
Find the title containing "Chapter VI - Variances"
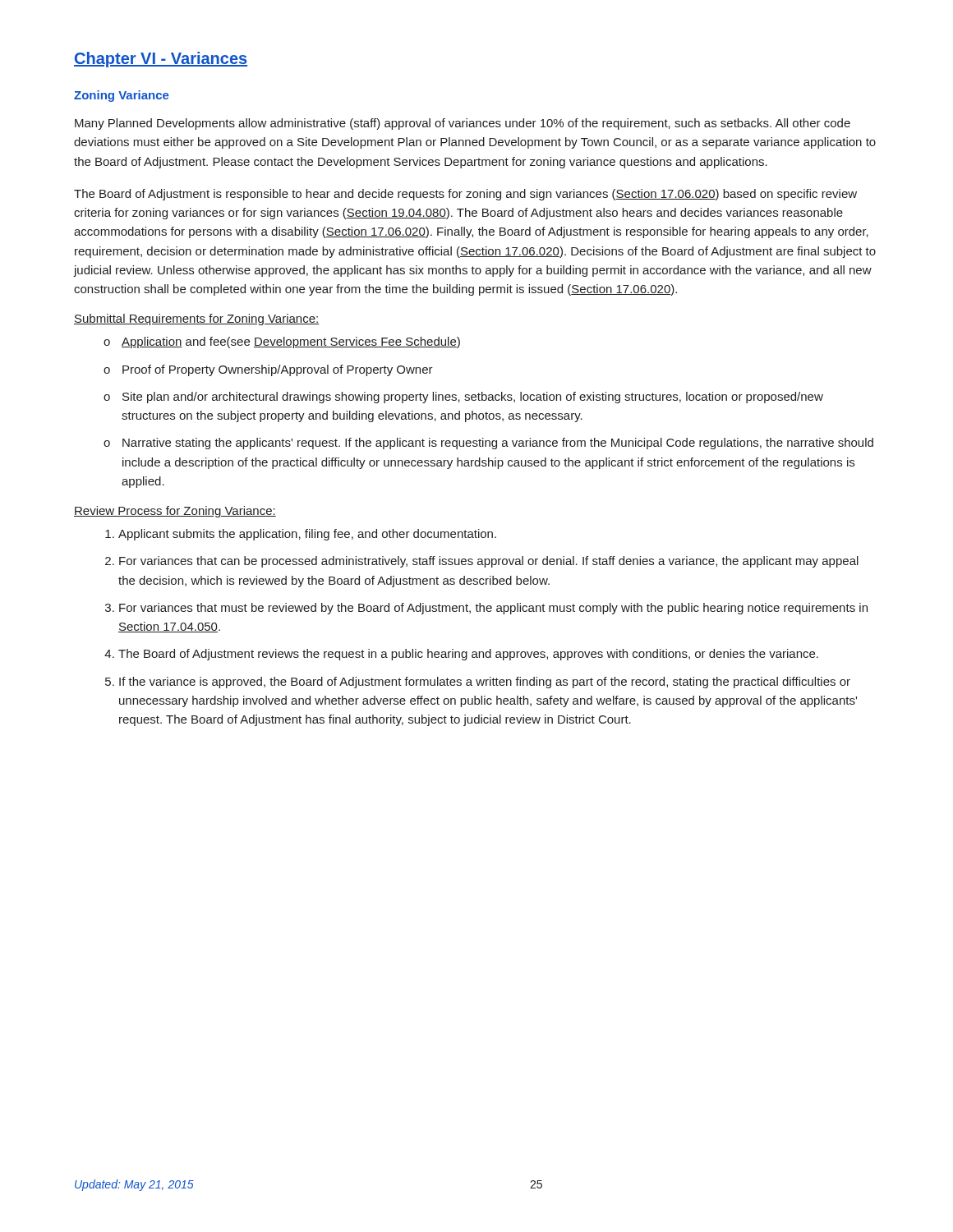tap(161, 60)
